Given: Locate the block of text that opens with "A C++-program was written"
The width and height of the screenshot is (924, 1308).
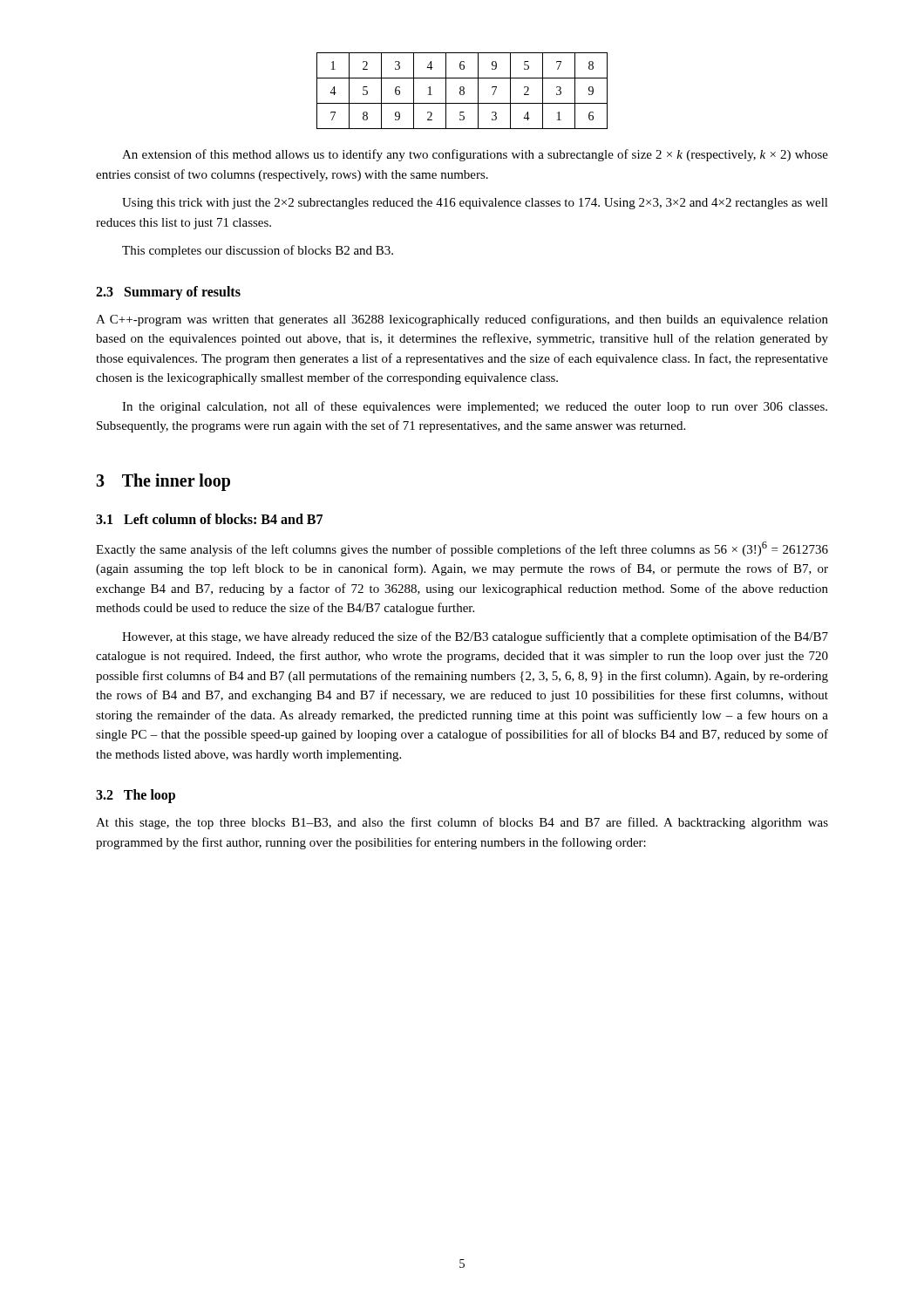Looking at the screenshot, I should point(462,348).
